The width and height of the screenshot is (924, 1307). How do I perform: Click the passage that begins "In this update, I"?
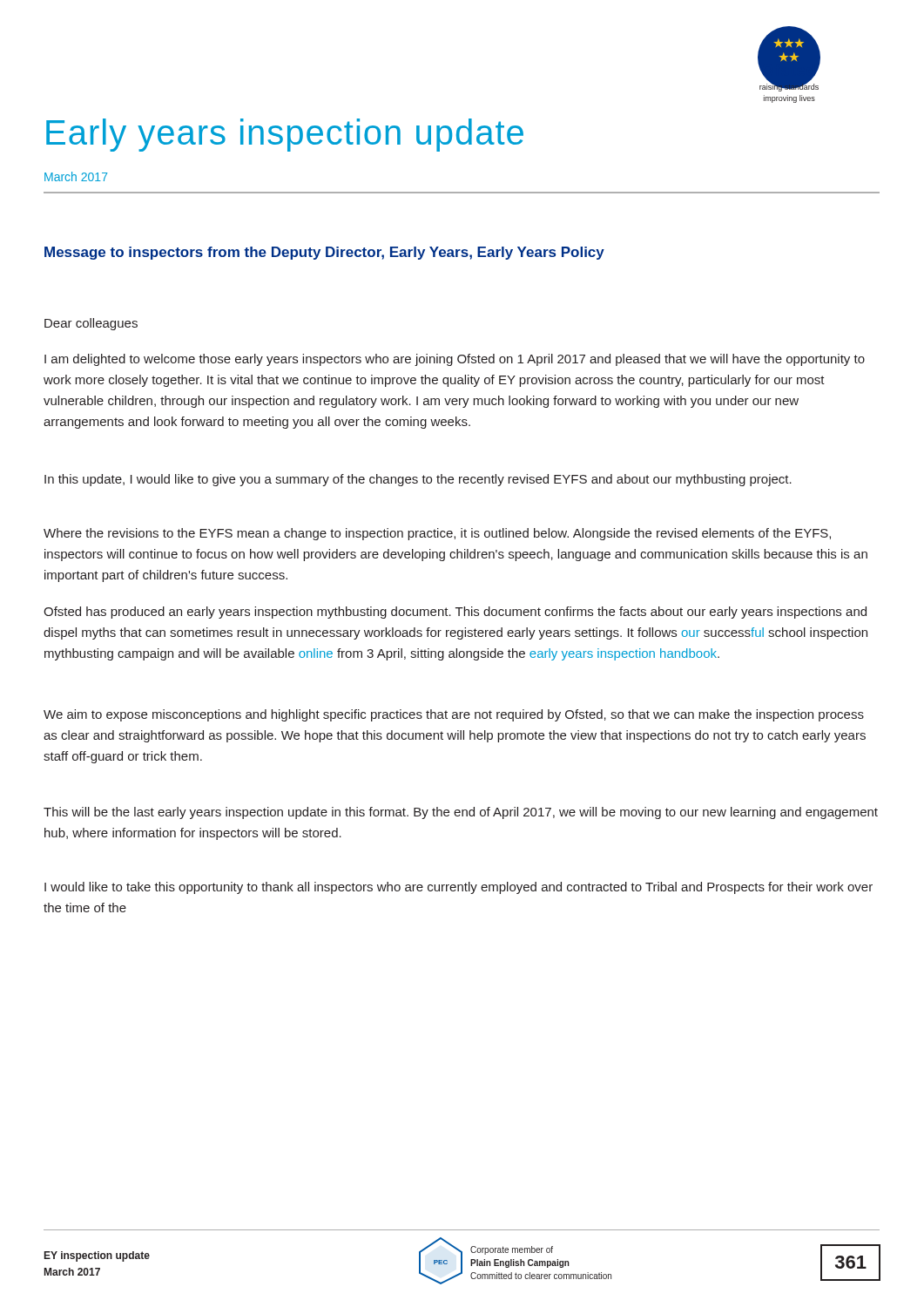coord(418,479)
